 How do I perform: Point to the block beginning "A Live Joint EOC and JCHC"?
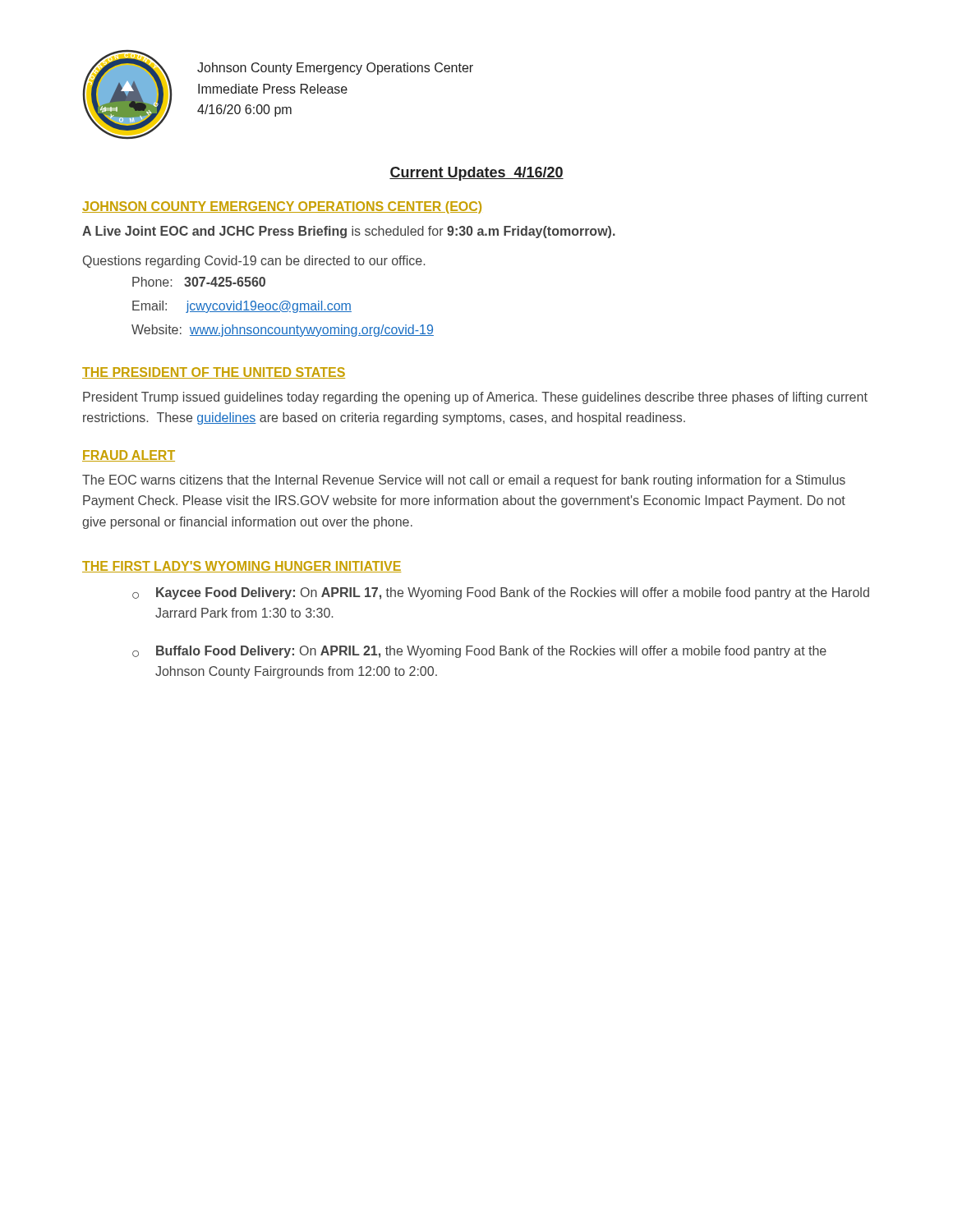tap(349, 231)
